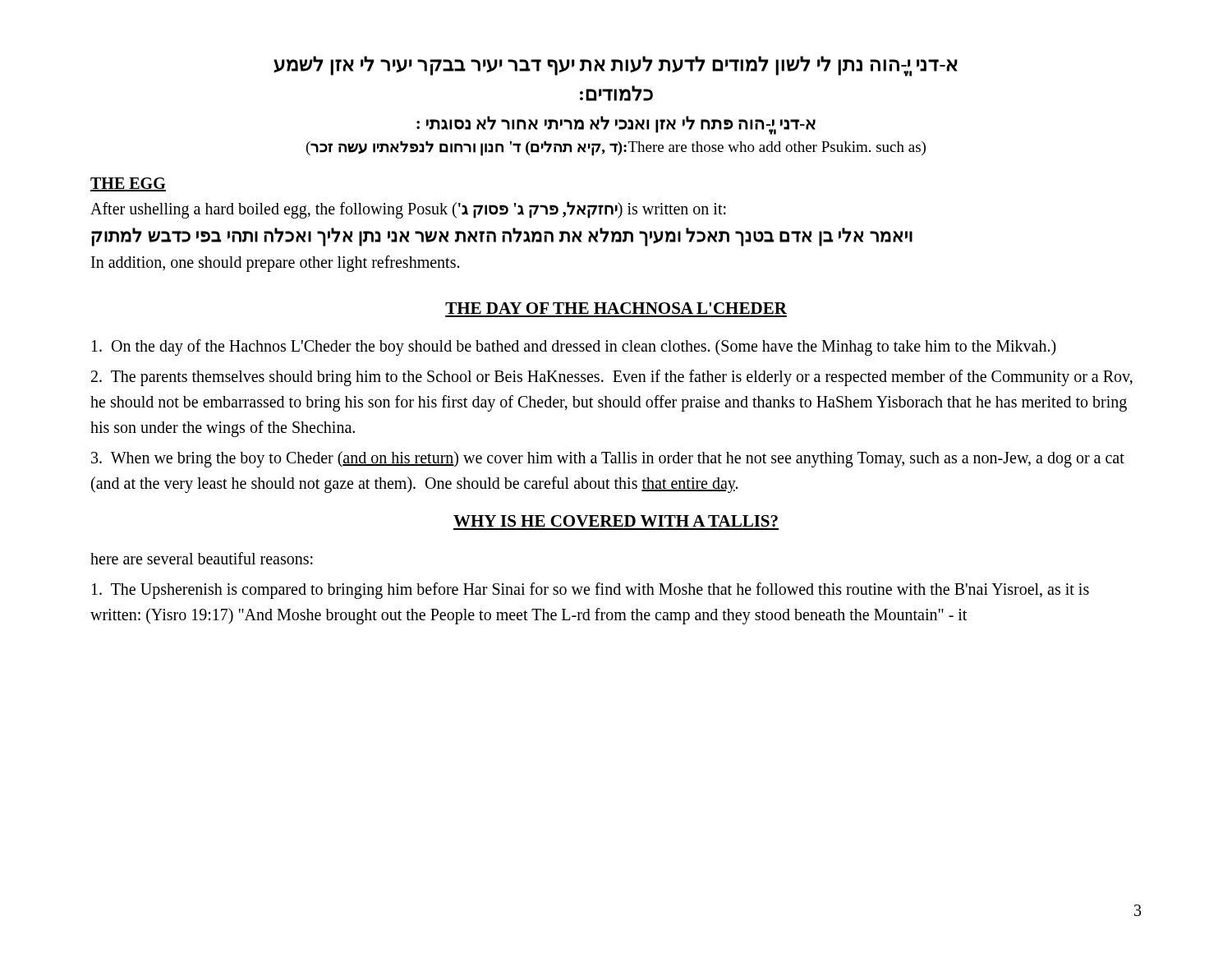Point to the passage starting "WHY IS HE"
Screen dimensions: 953x1232
click(x=616, y=521)
